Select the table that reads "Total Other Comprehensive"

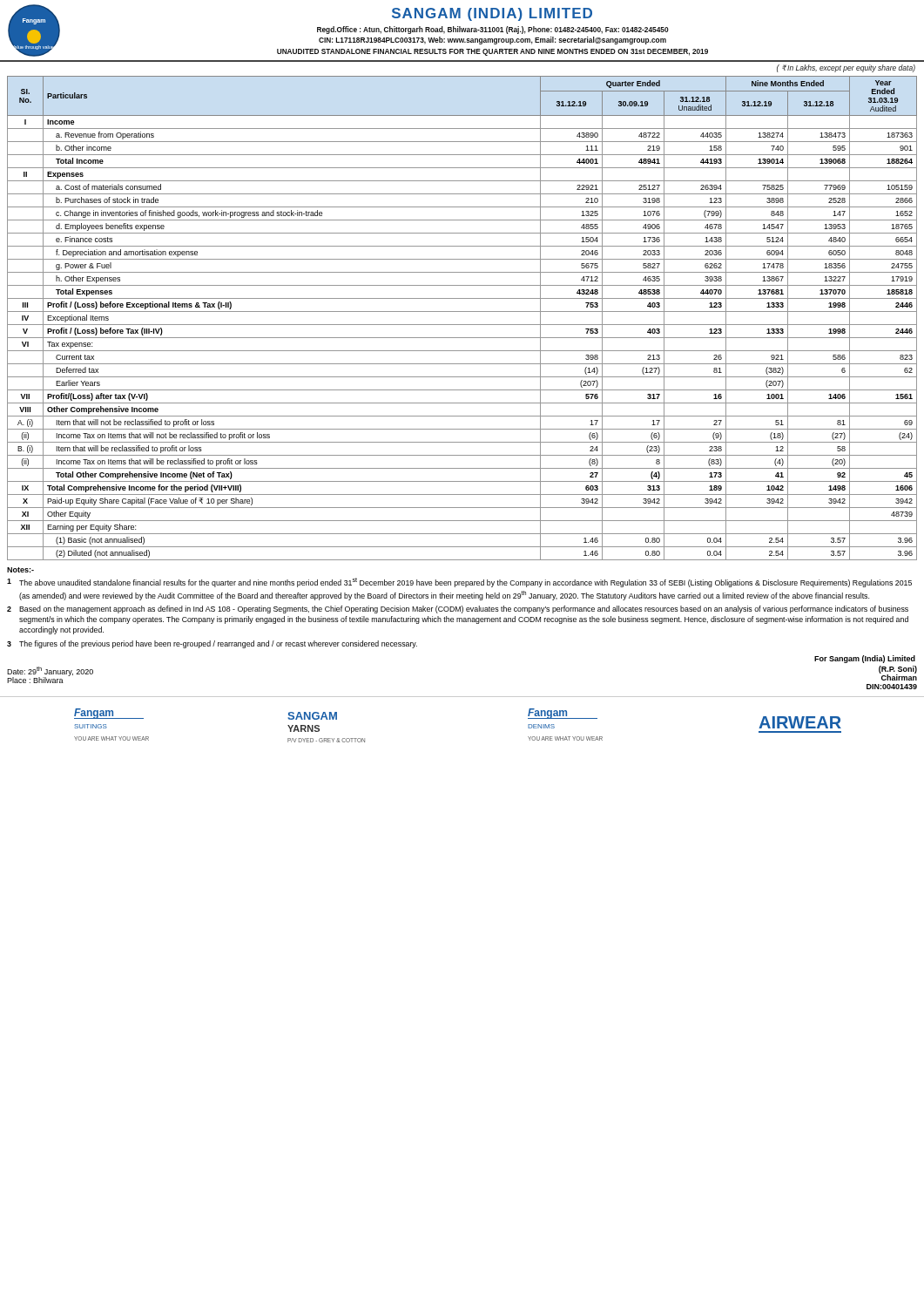462,318
